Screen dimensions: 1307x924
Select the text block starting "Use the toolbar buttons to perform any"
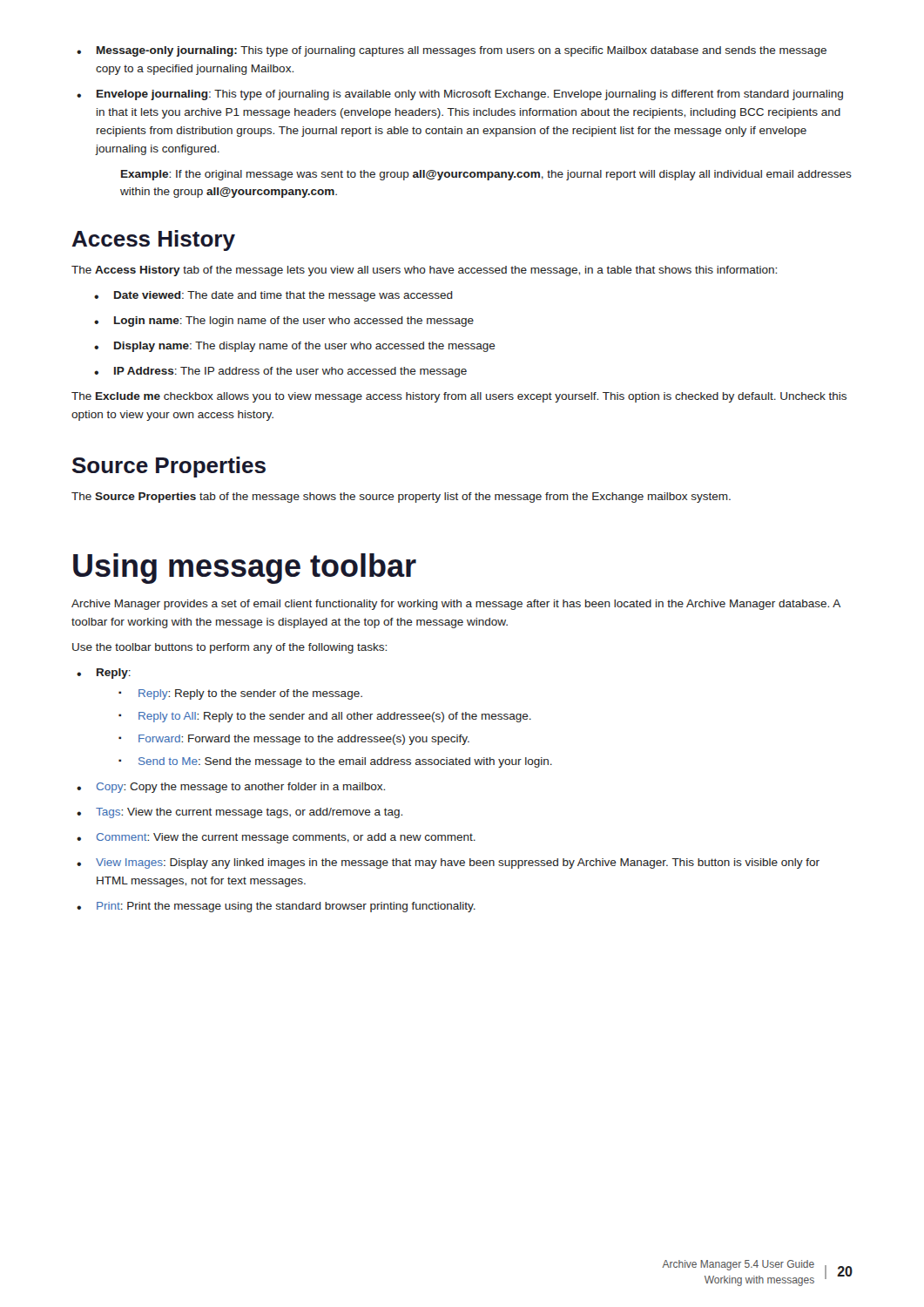click(x=230, y=647)
